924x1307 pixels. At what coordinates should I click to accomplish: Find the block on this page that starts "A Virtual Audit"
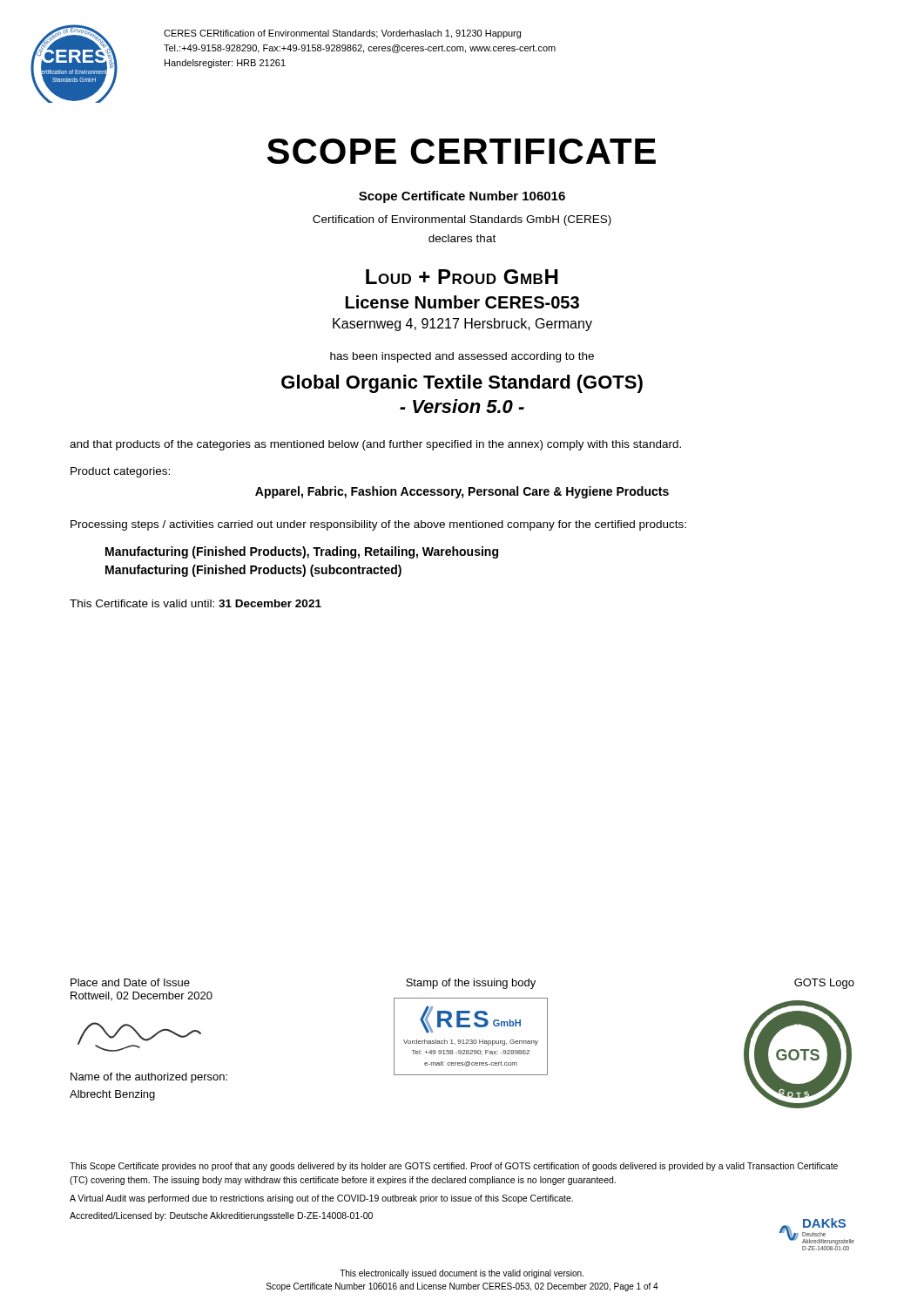tap(322, 1198)
